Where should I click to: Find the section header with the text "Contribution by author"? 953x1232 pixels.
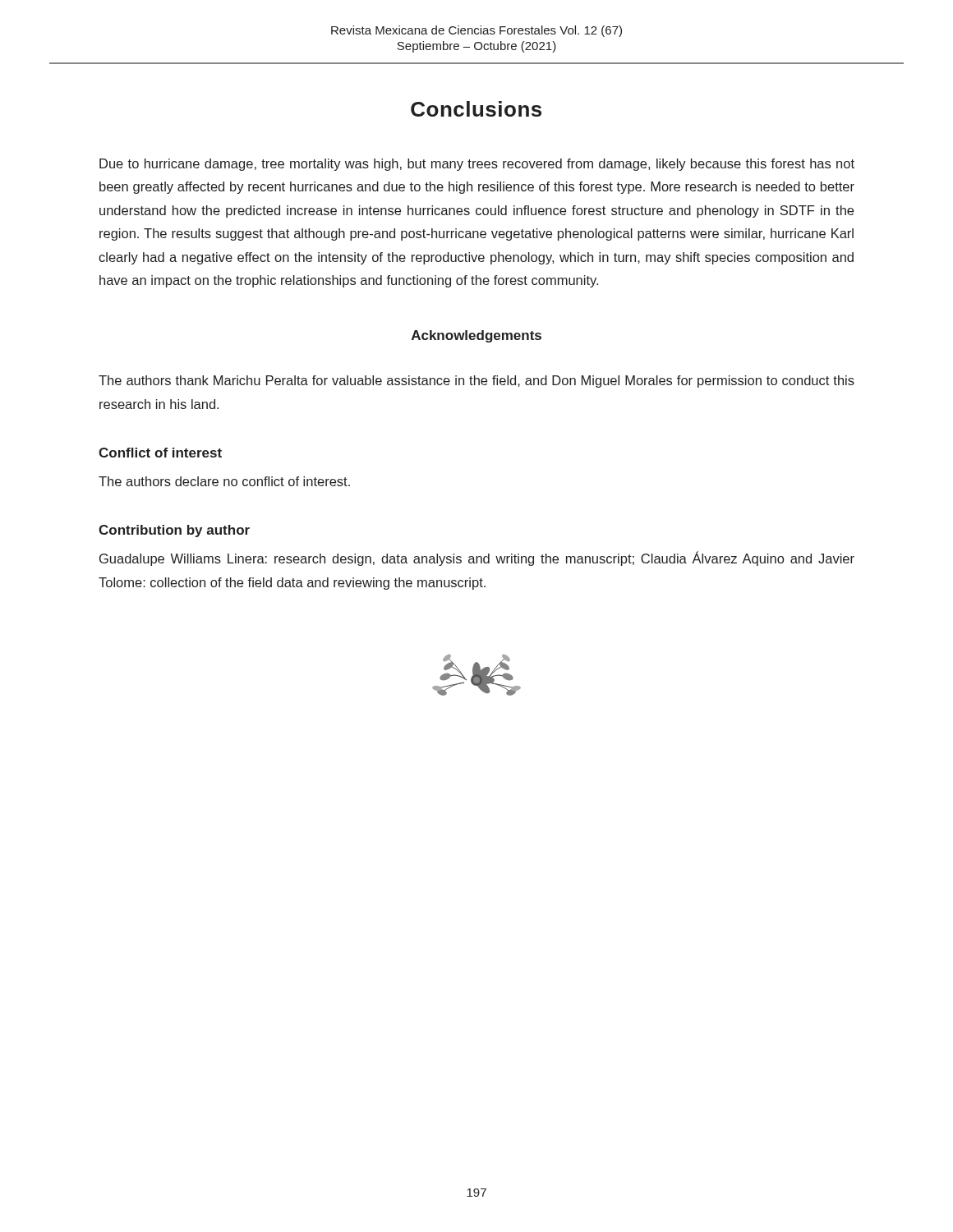tap(174, 530)
